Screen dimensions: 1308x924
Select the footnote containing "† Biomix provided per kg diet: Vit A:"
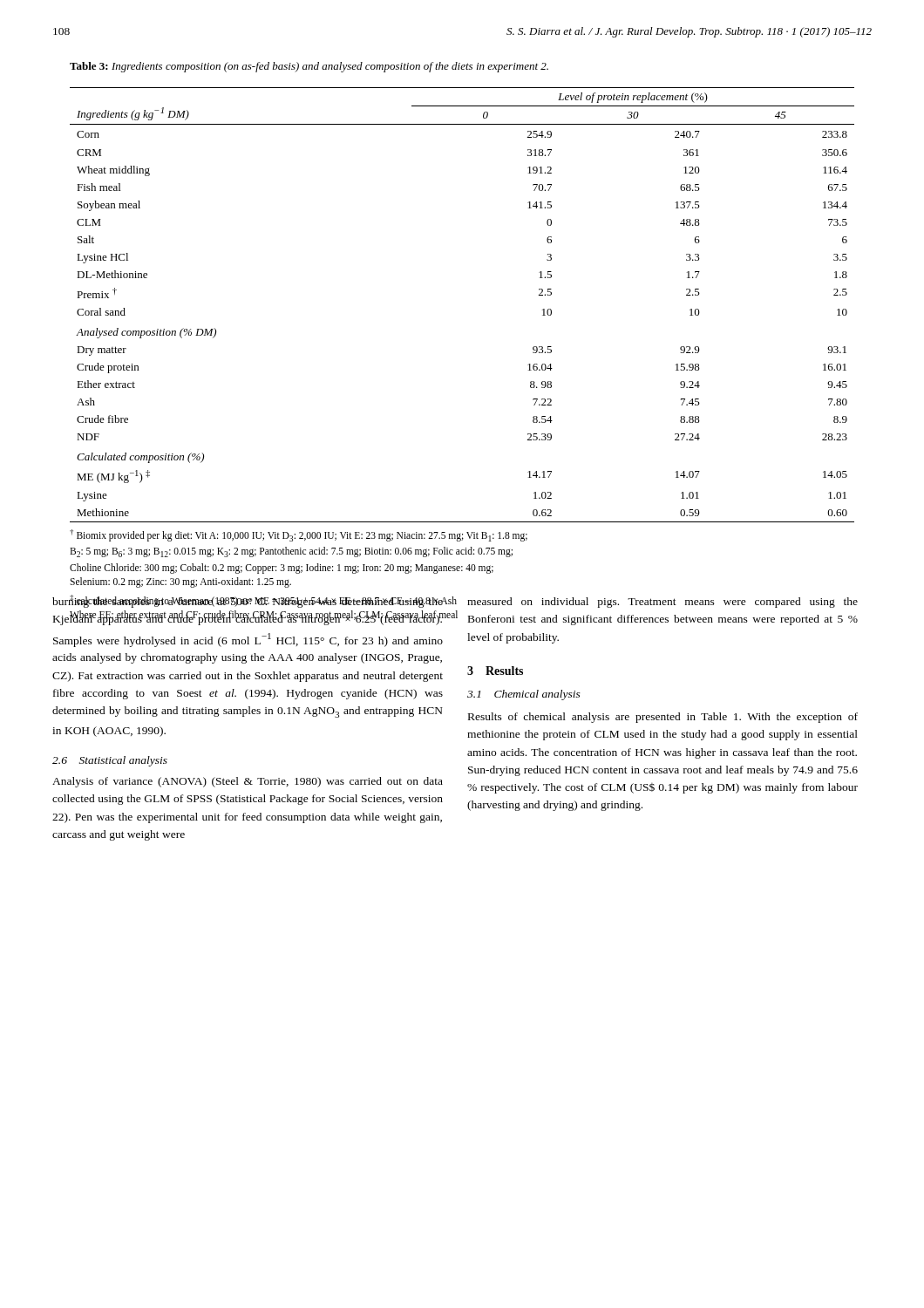pos(299,557)
